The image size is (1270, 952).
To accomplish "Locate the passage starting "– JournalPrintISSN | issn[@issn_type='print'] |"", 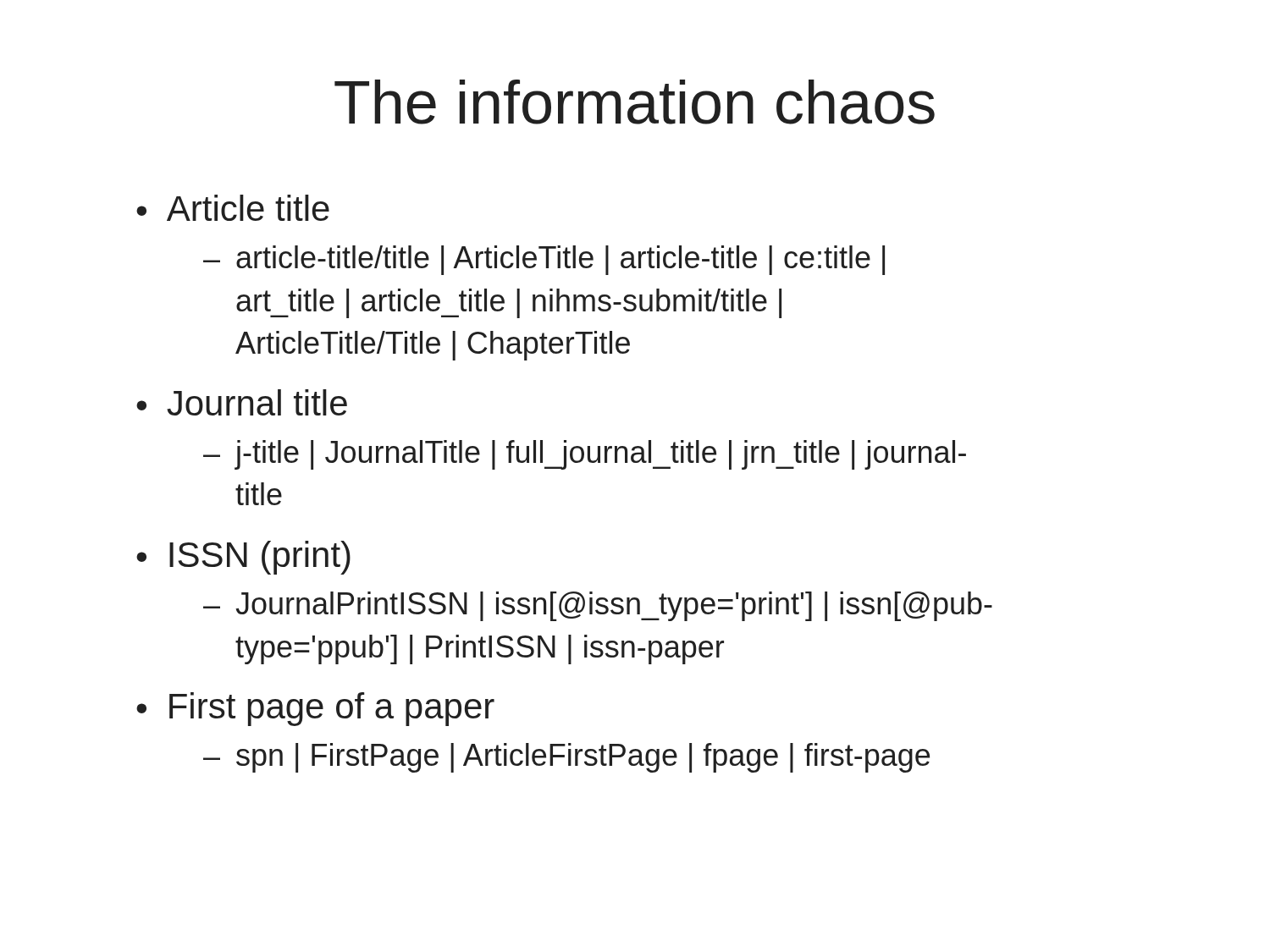I will (598, 626).
